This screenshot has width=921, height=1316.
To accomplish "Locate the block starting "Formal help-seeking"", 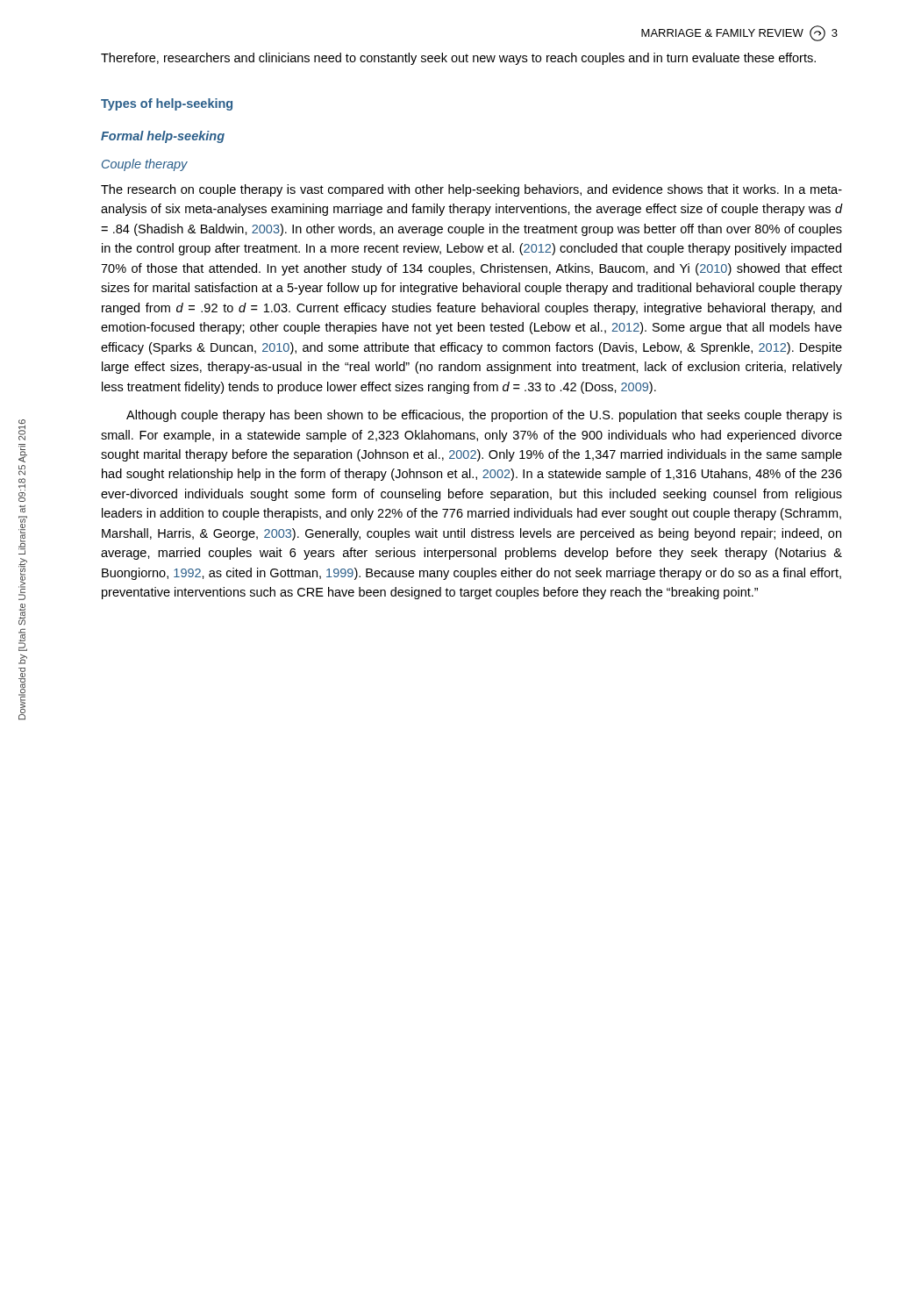I will pyautogui.click(x=163, y=136).
